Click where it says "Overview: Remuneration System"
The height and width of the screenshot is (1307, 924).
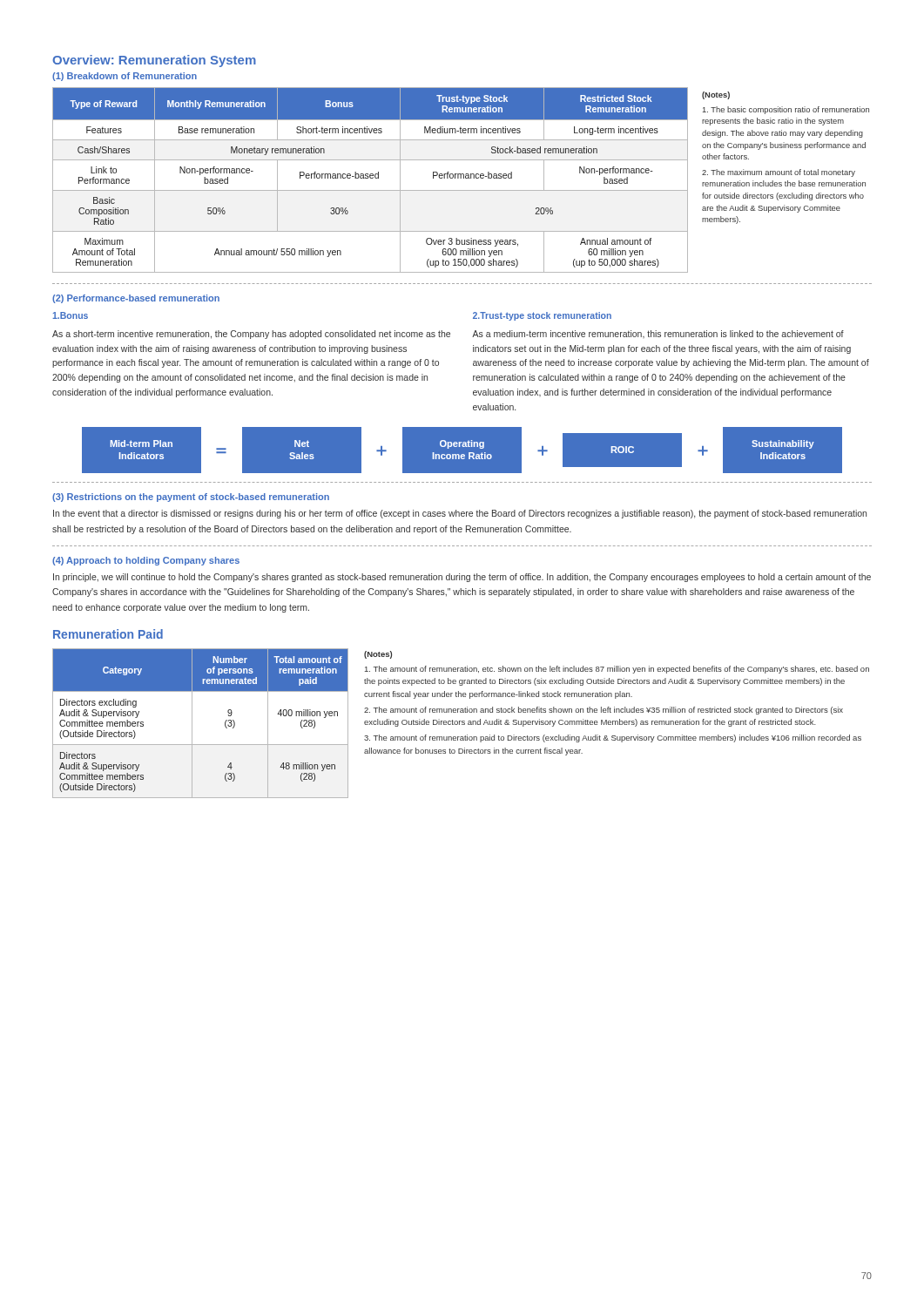pos(154,60)
